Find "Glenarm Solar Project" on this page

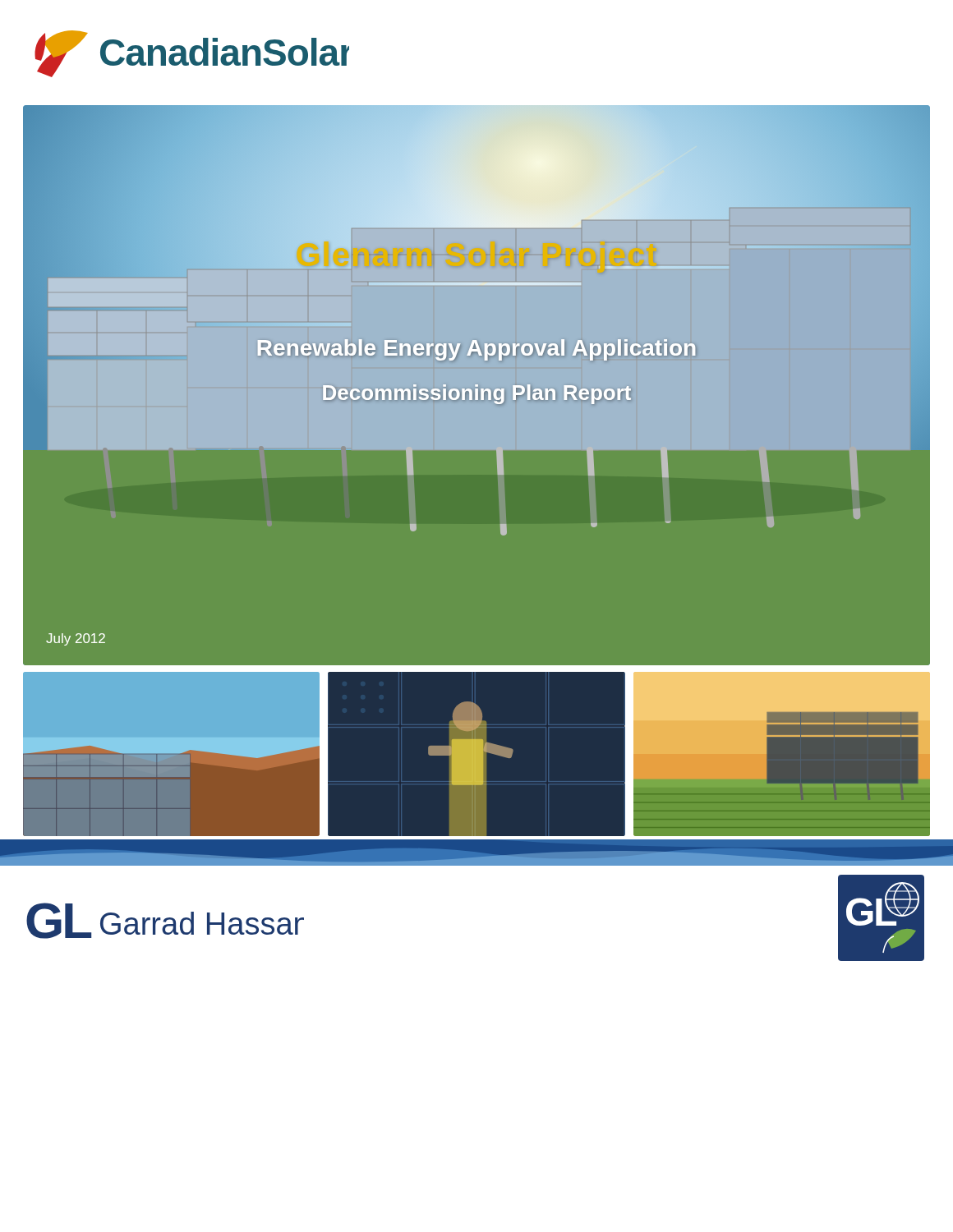pos(476,255)
